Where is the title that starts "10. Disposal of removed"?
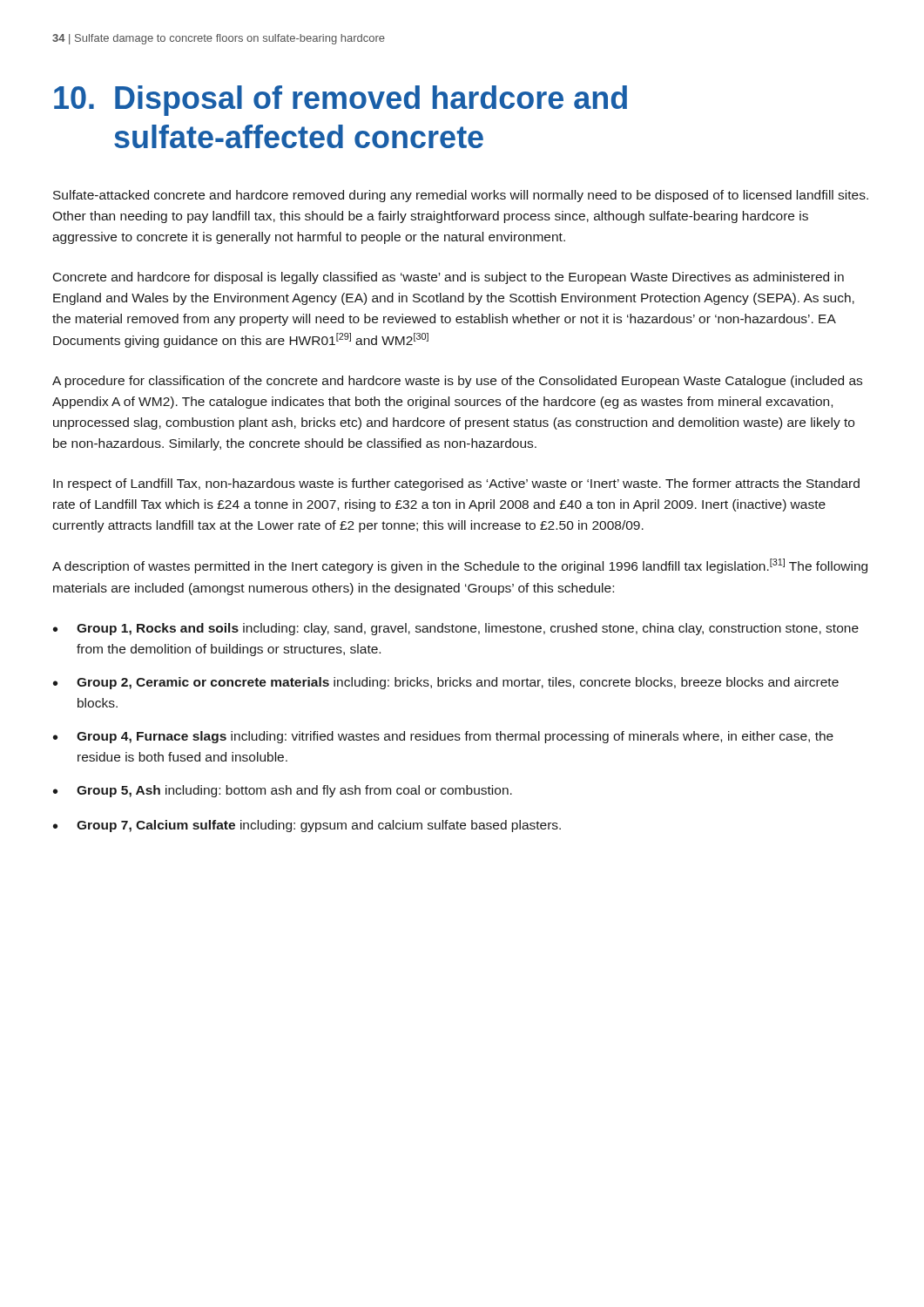Image resolution: width=924 pixels, height=1307 pixels. pyautogui.click(x=462, y=118)
